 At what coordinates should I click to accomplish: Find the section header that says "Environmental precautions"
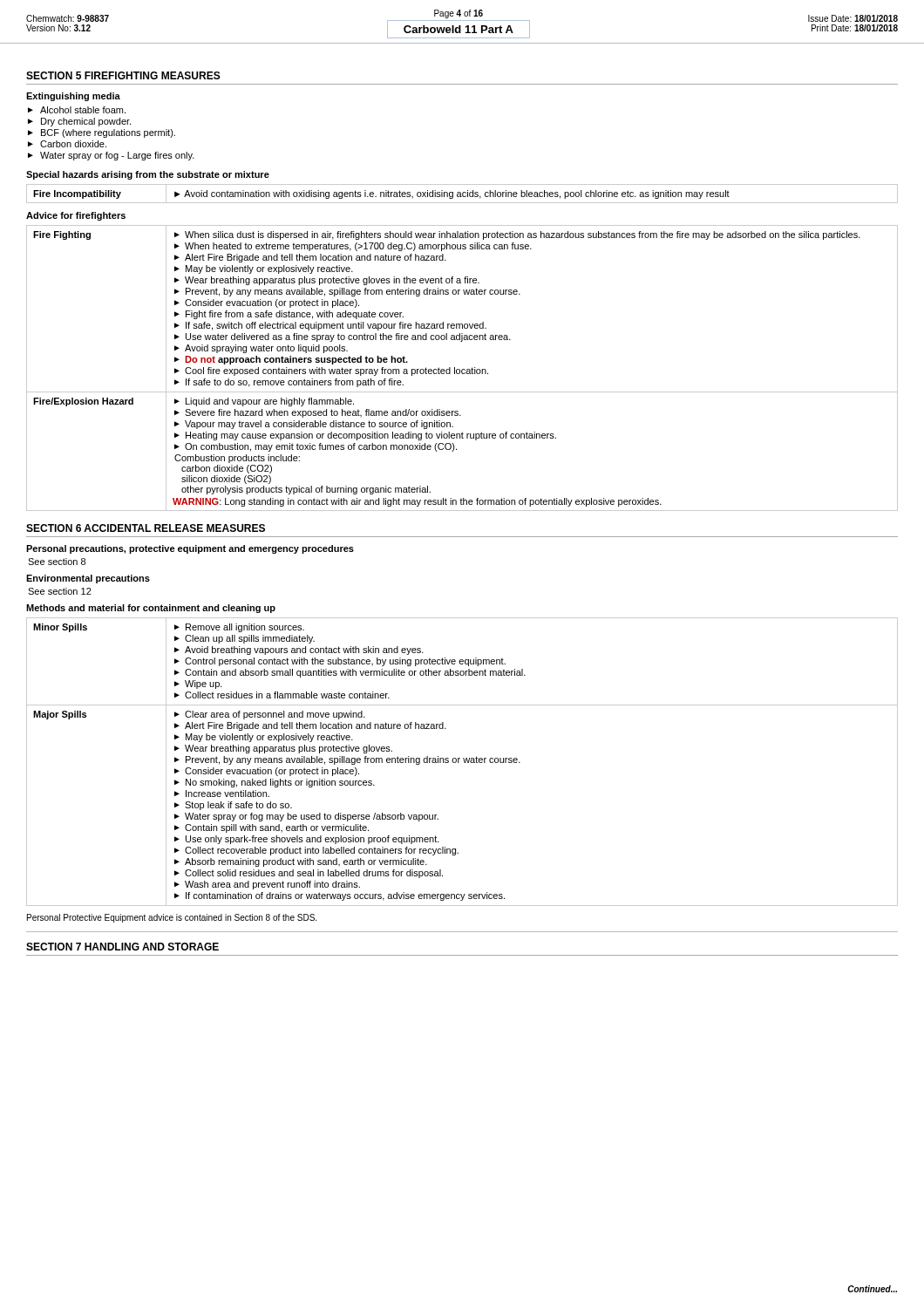click(x=88, y=578)
